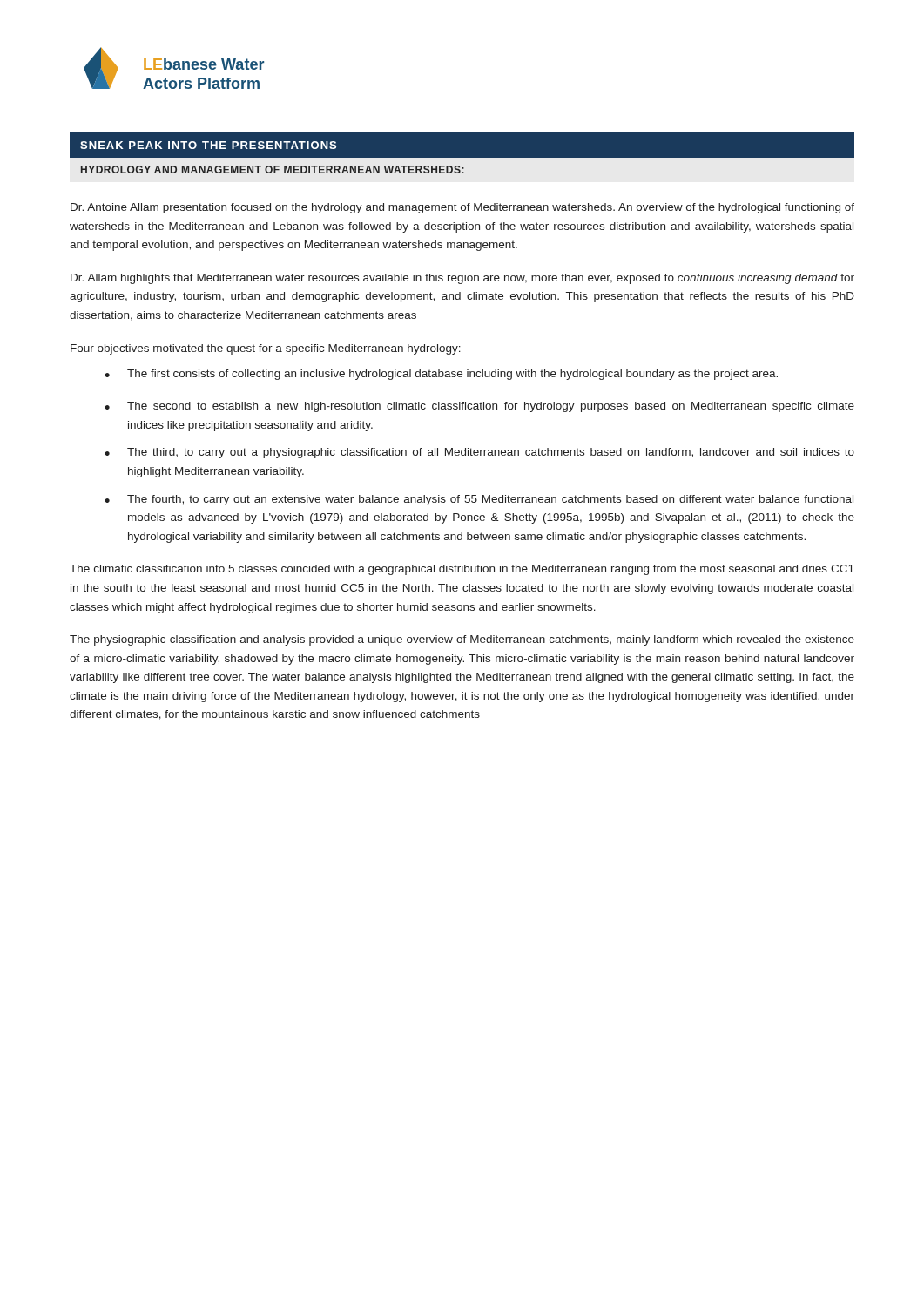The image size is (924, 1307).
Task: Click on the logo
Action: click(462, 75)
